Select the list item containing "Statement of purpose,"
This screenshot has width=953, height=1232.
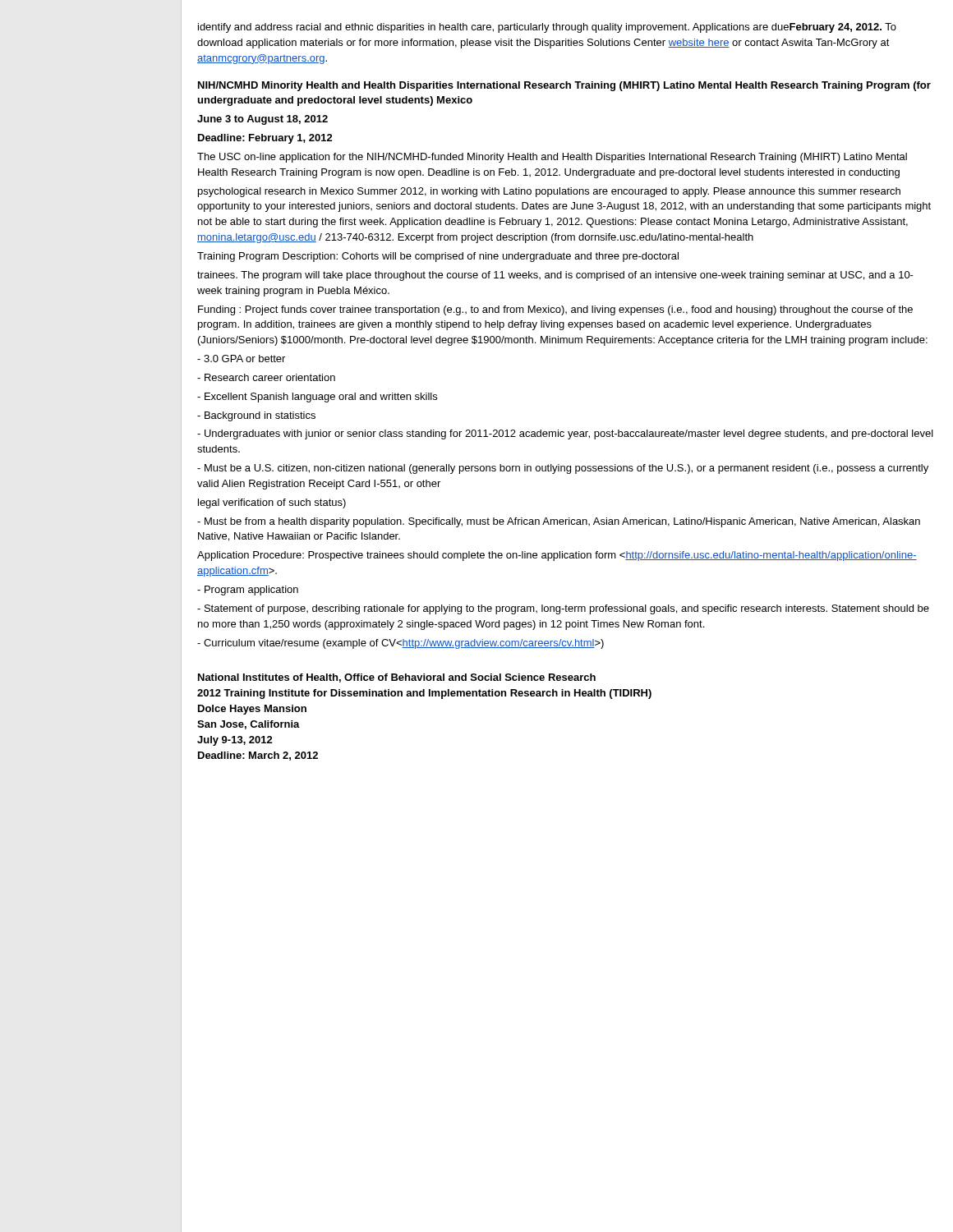pos(567,617)
